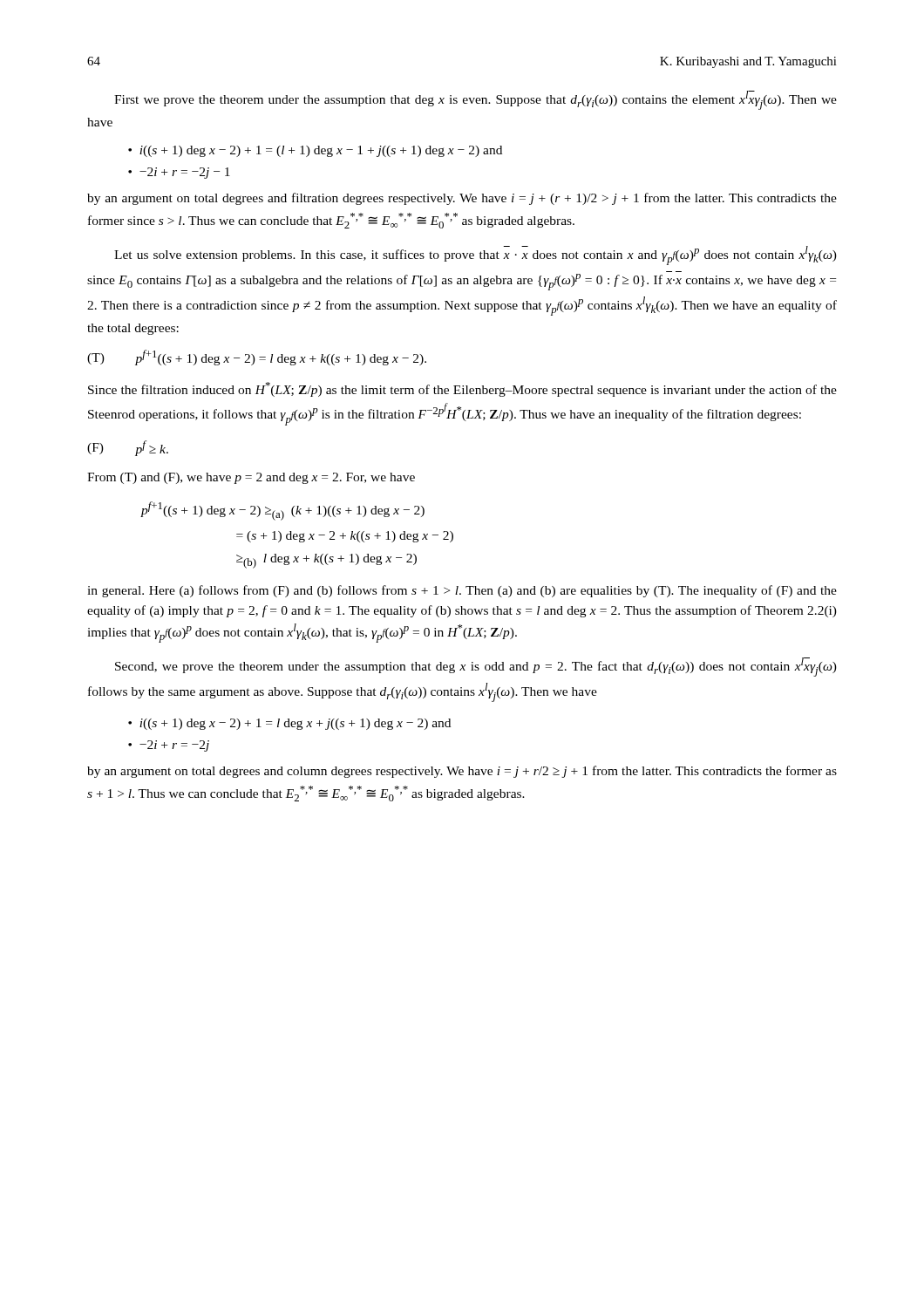Locate the element starting "Second, we prove the theorem"
The width and height of the screenshot is (924, 1308).
coord(462,679)
